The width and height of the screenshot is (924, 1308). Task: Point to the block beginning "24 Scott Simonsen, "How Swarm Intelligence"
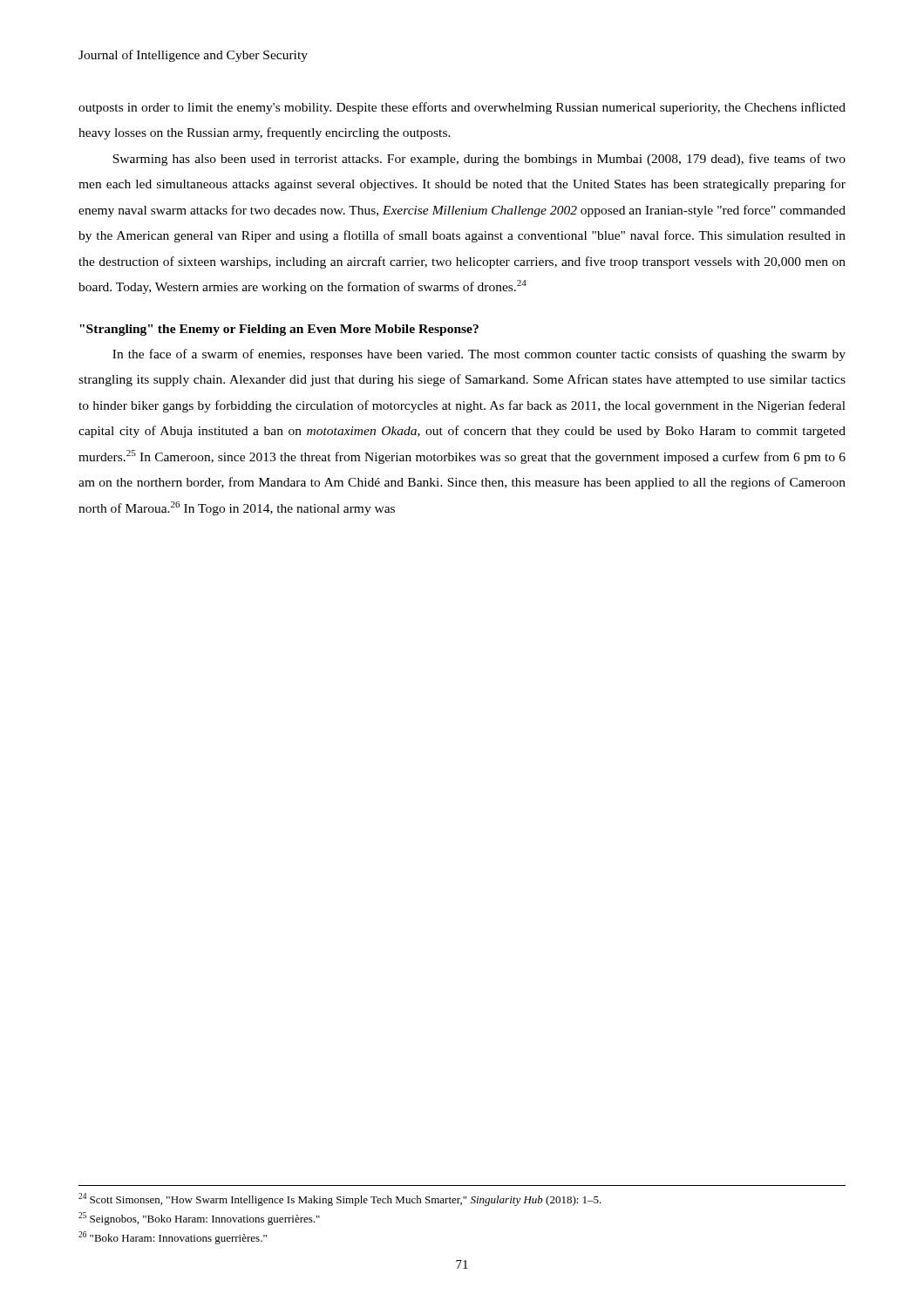coord(340,1199)
